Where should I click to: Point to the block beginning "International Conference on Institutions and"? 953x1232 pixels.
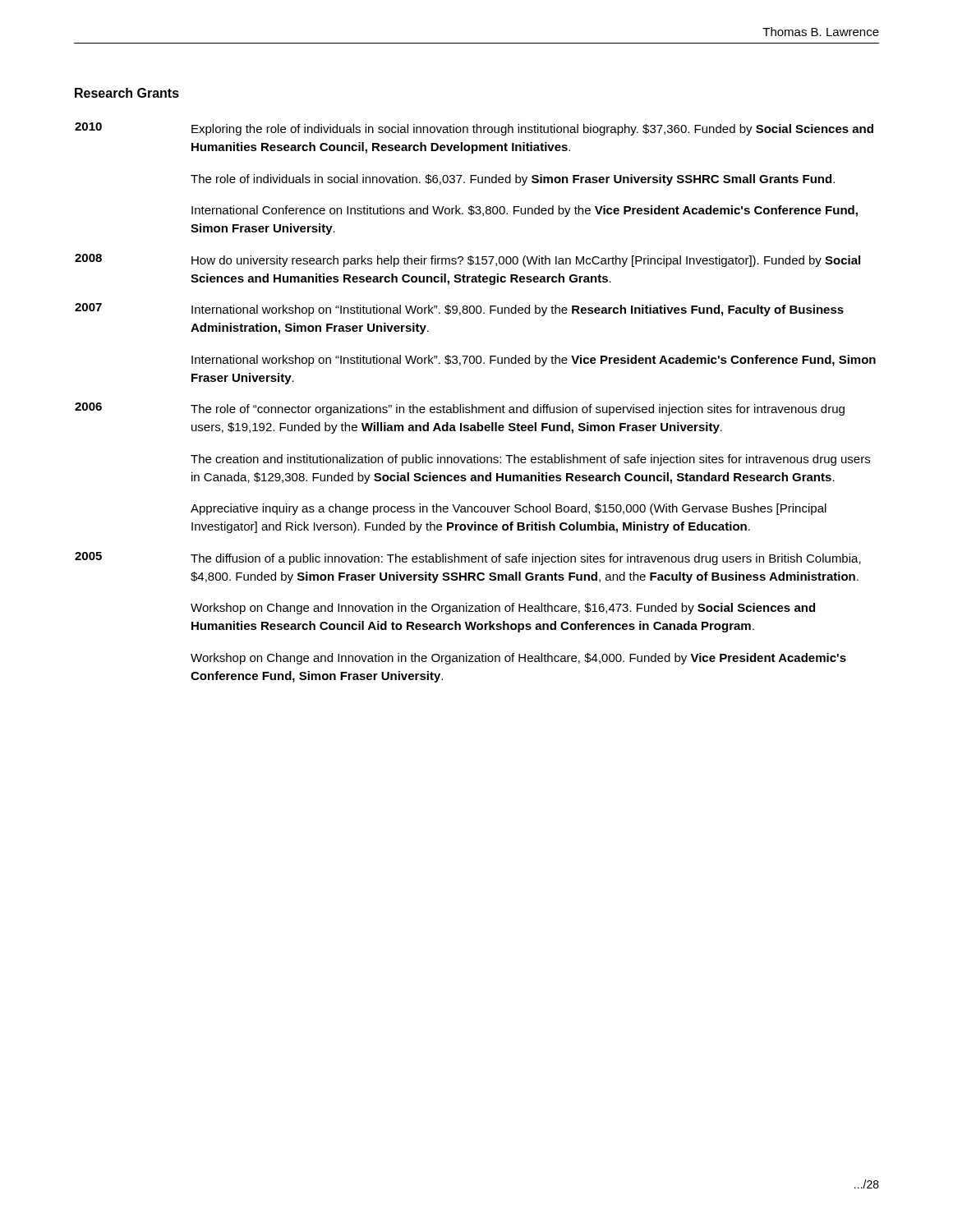[525, 219]
